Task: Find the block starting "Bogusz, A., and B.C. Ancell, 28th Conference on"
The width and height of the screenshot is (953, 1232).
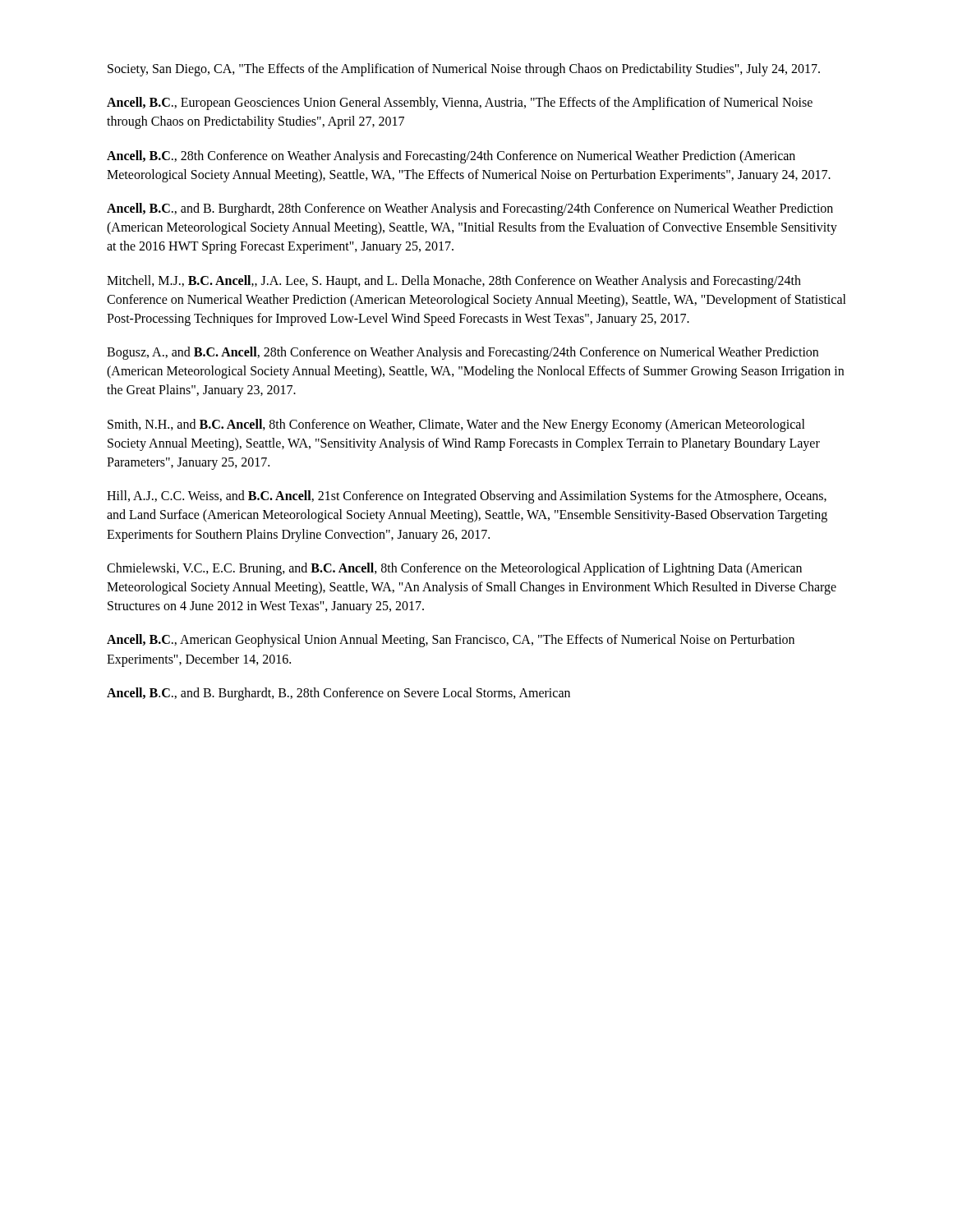Action: [x=476, y=371]
